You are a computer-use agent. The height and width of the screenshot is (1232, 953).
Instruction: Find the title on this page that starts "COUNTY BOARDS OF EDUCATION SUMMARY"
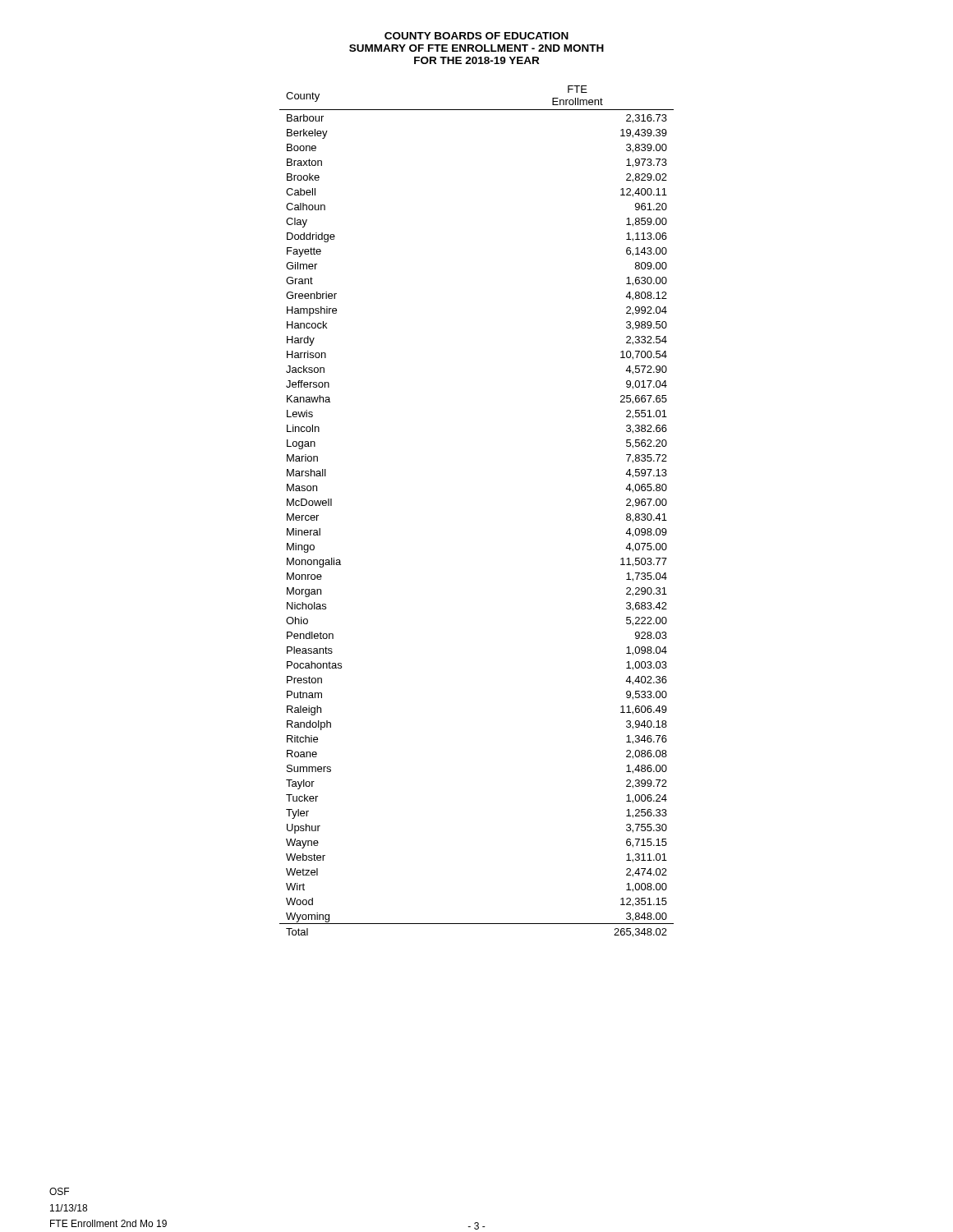[476, 48]
